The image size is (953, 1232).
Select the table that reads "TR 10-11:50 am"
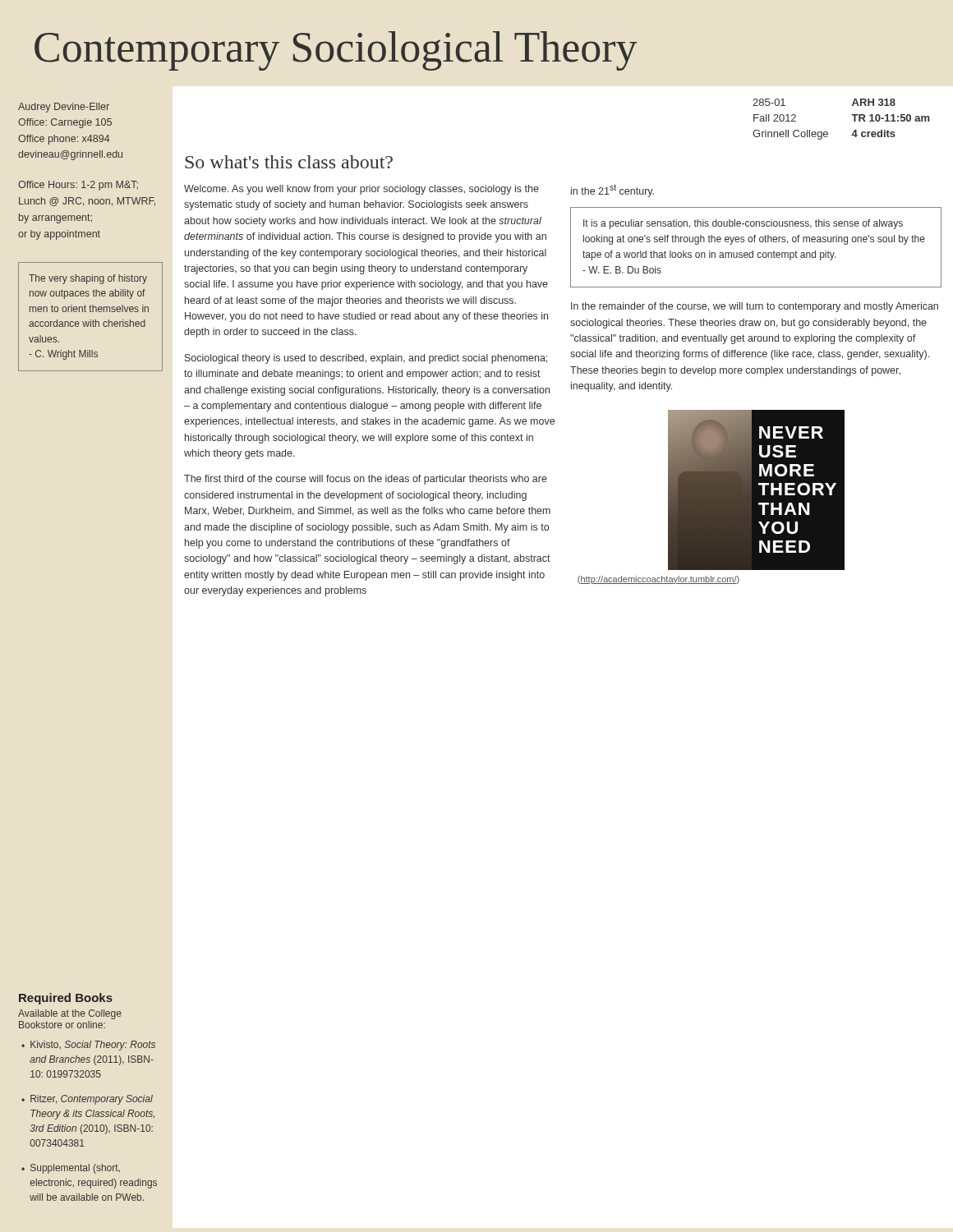pos(841,118)
